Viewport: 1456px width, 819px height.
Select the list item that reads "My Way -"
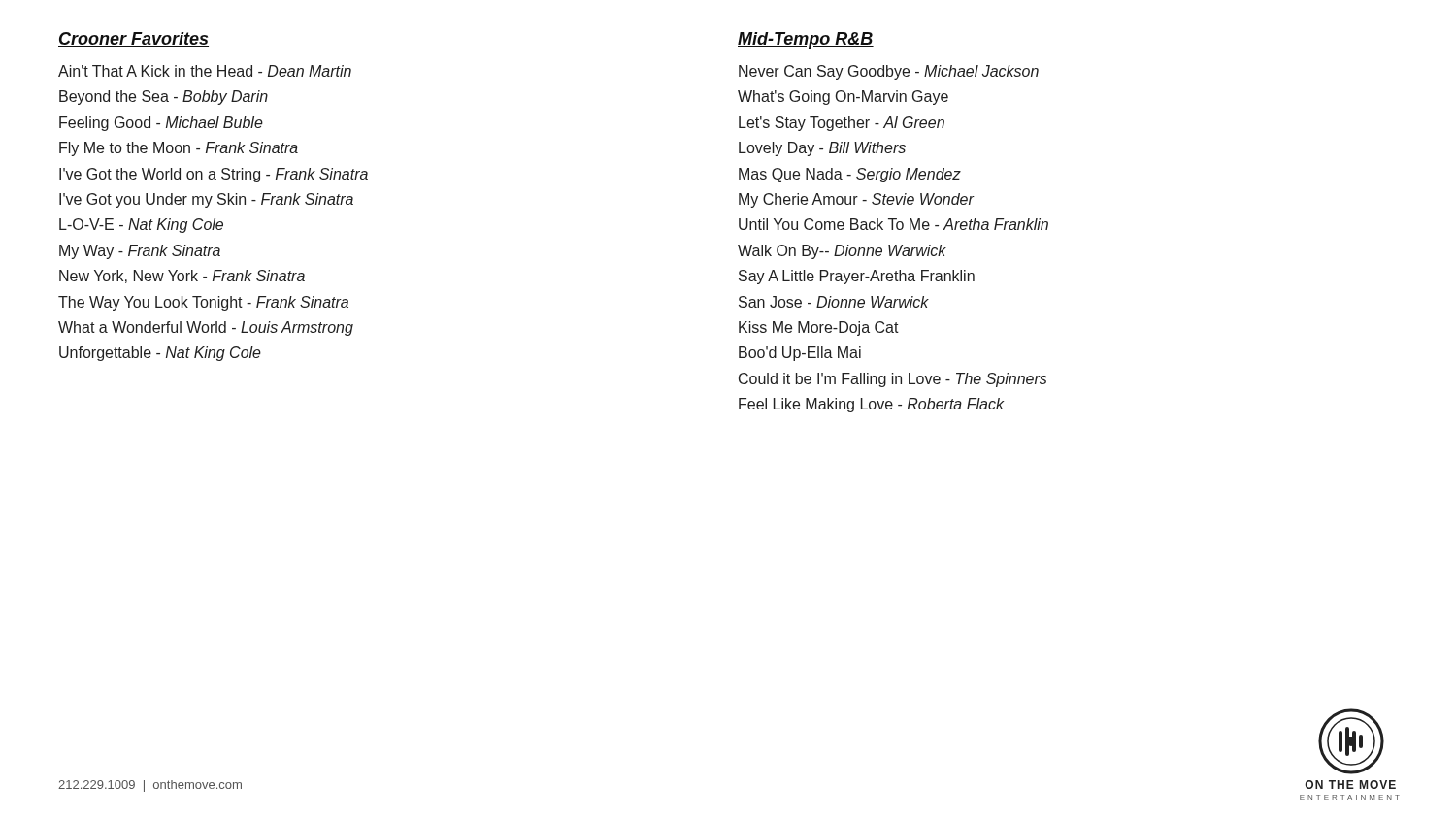tap(139, 251)
